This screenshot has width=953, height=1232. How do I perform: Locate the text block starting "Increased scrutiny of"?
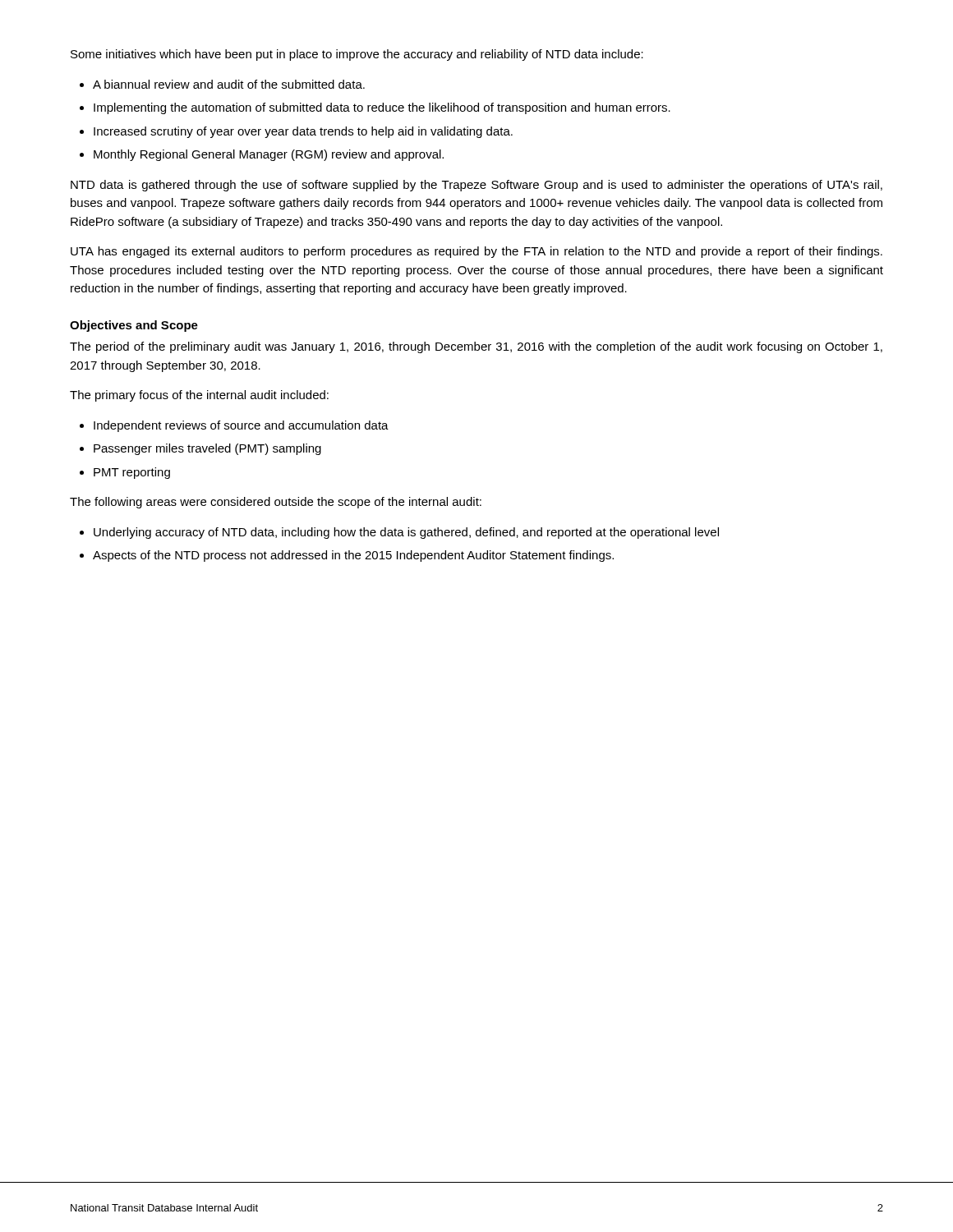[x=488, y=131]
